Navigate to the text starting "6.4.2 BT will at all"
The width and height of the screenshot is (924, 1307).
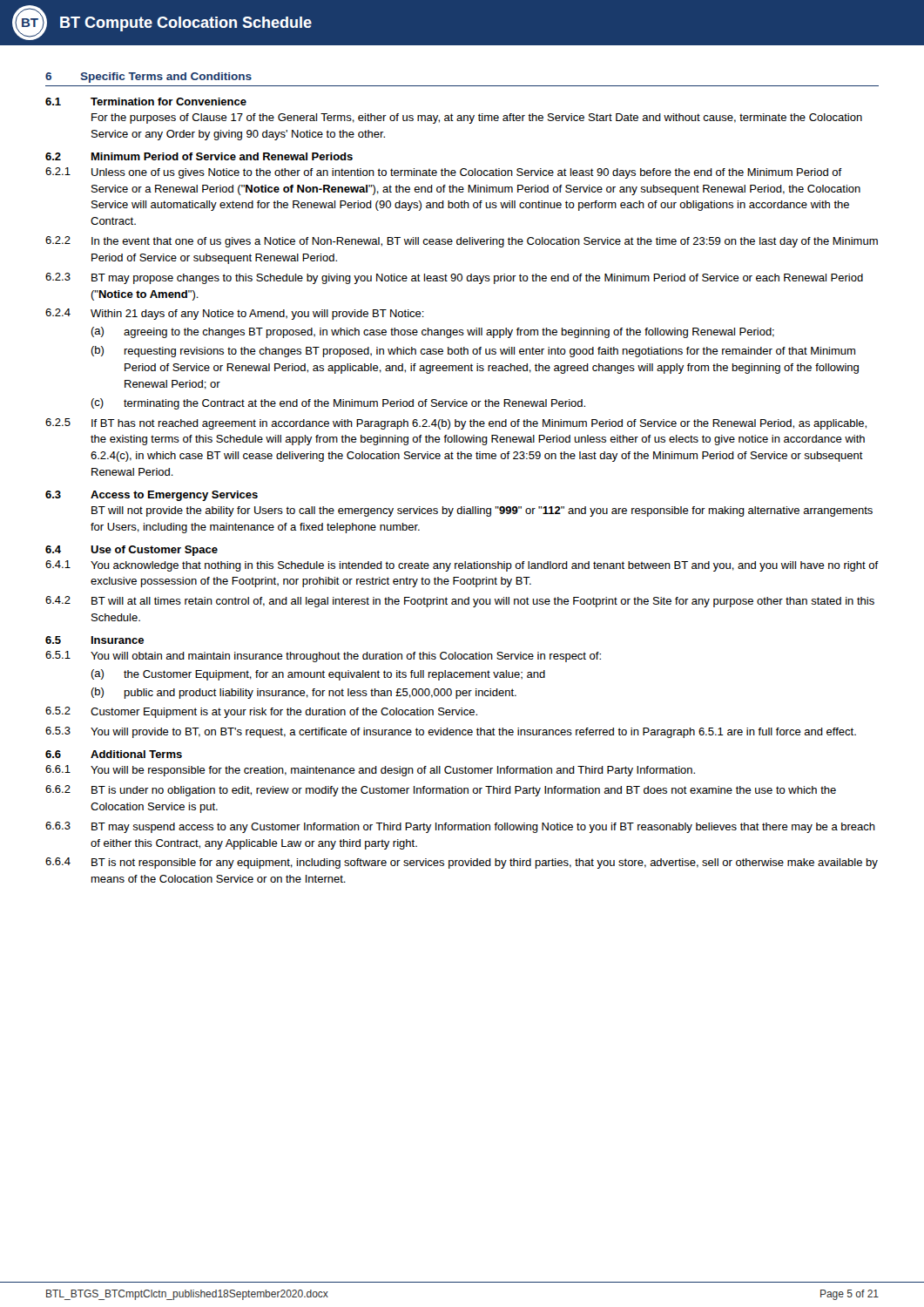pyautogui.click(x=462, y=610)
